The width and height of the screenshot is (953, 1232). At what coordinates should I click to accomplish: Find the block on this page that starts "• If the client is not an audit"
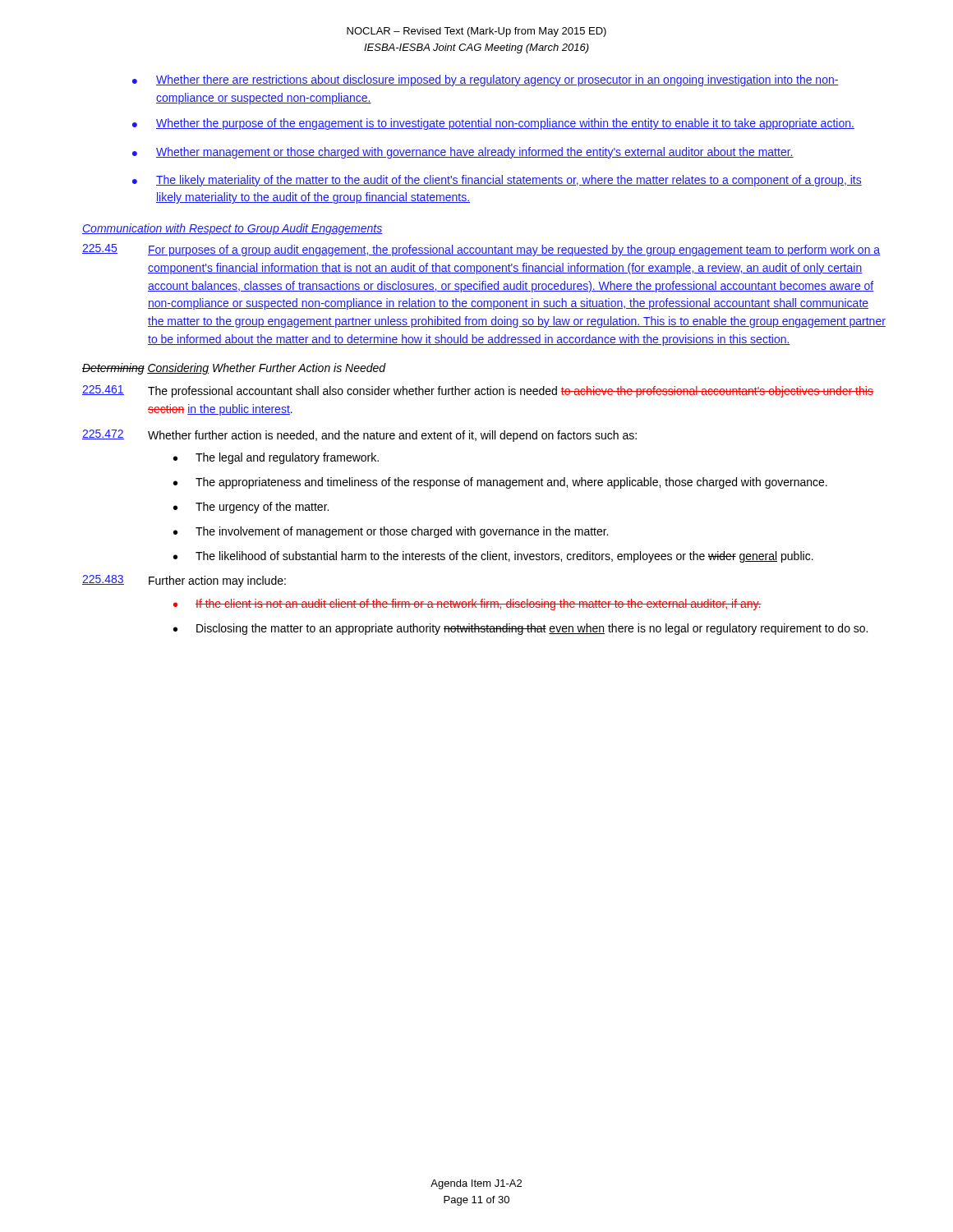click(530, 604)
